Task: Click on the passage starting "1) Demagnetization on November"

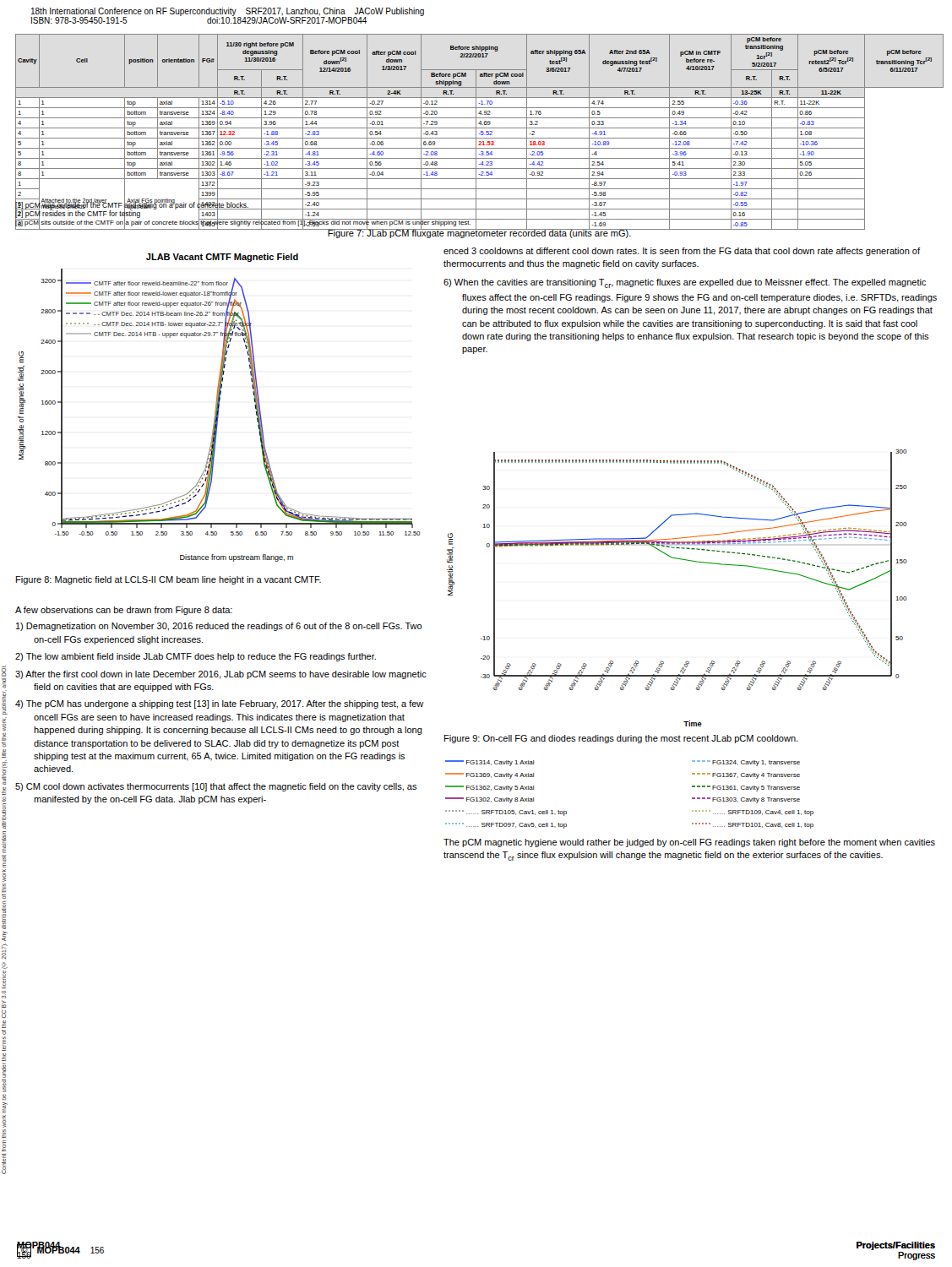Action: pos(219,633)
